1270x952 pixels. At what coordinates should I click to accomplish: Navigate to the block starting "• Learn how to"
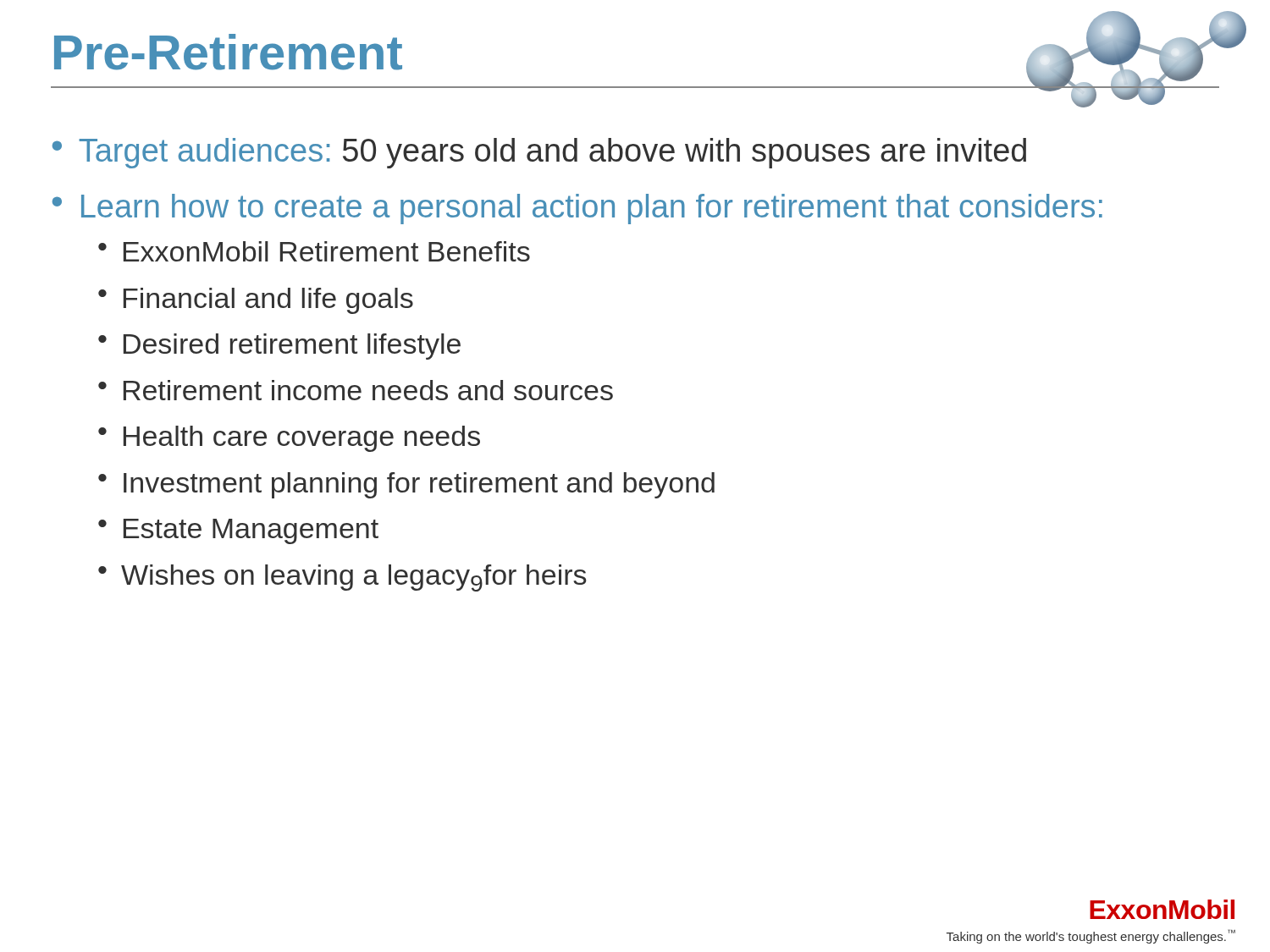(x=578, y=207)
